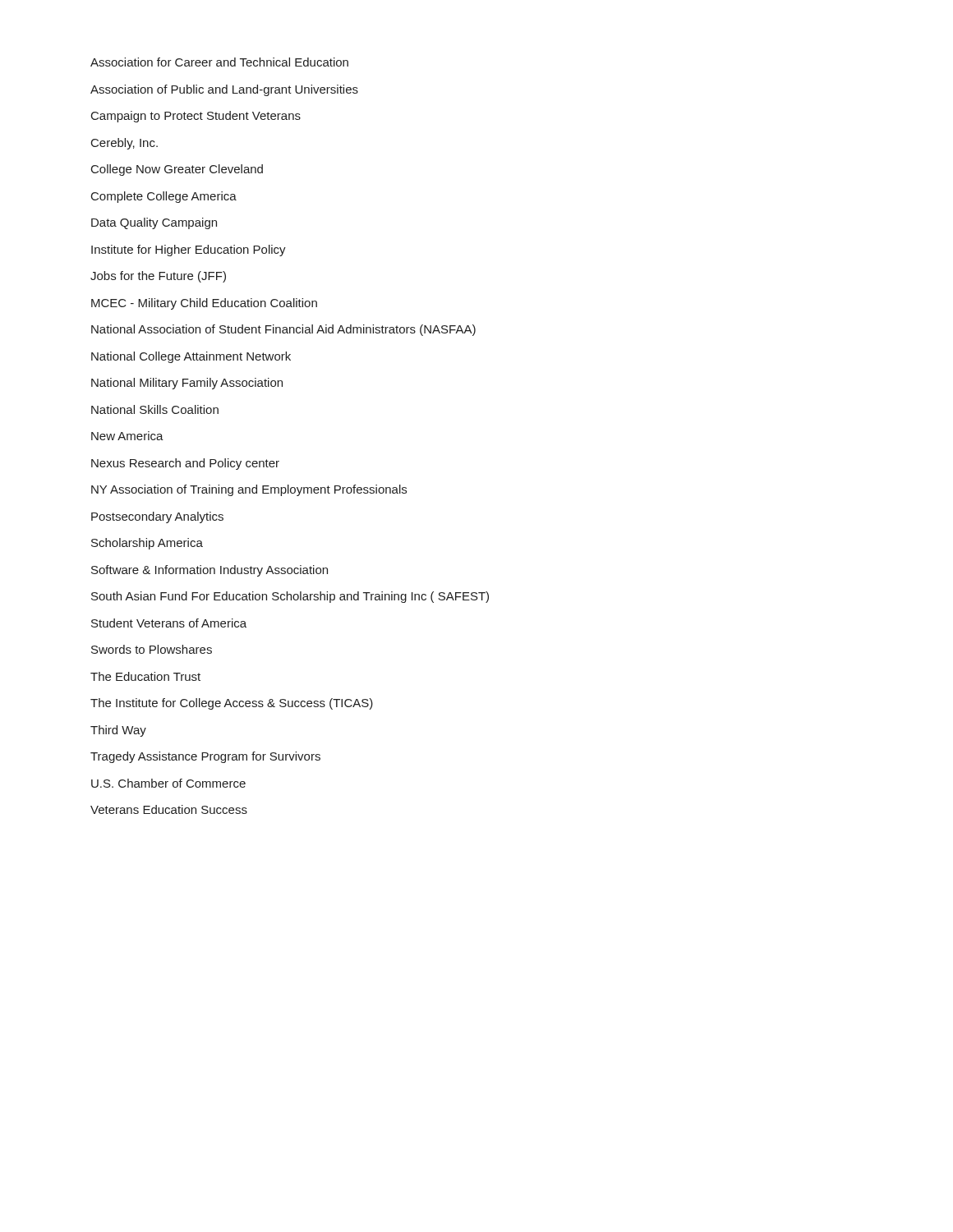
Task: Where does it say "Veterans Education Success"?
Action: 169,809
